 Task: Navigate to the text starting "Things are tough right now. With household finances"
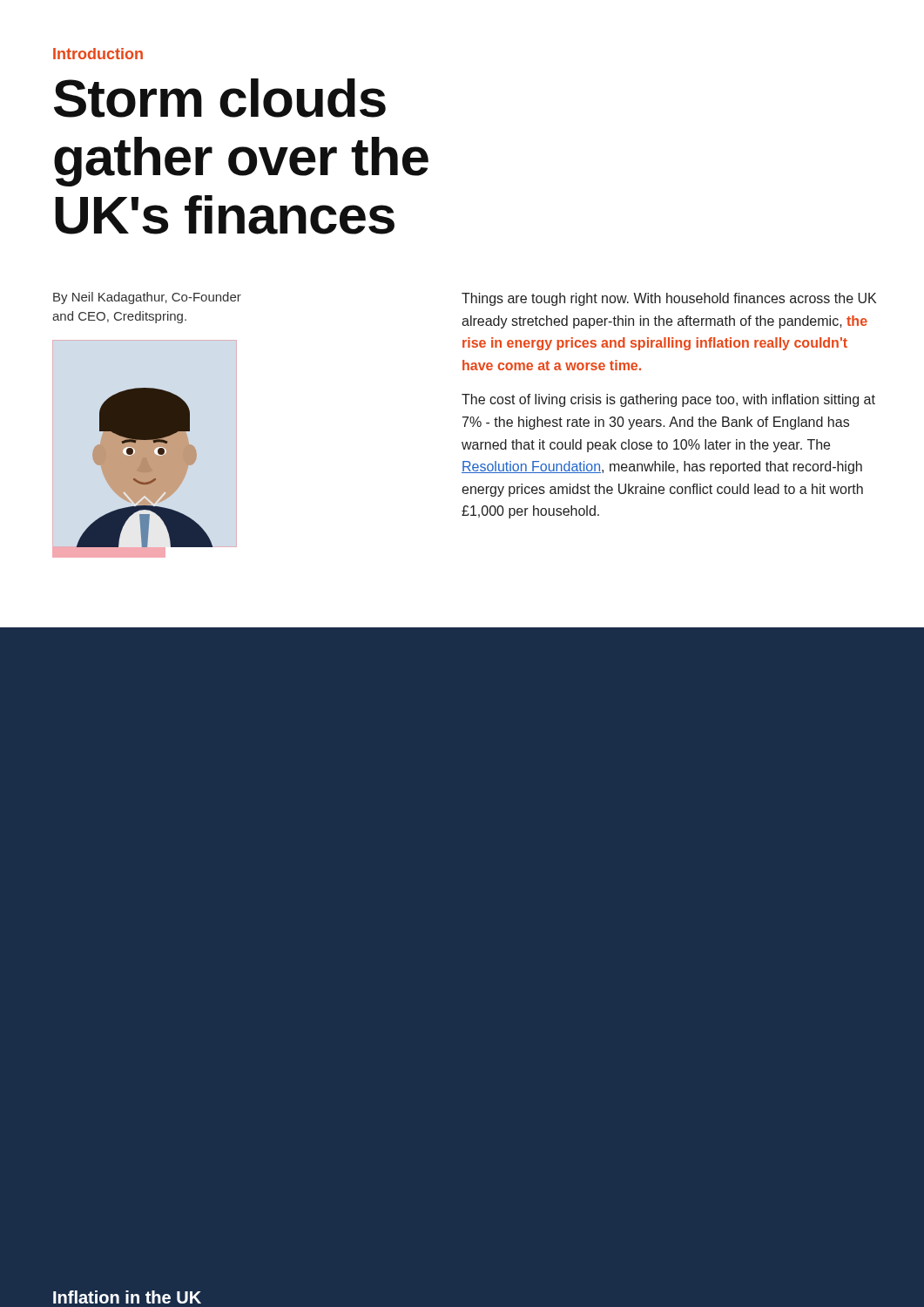(671, 405)
